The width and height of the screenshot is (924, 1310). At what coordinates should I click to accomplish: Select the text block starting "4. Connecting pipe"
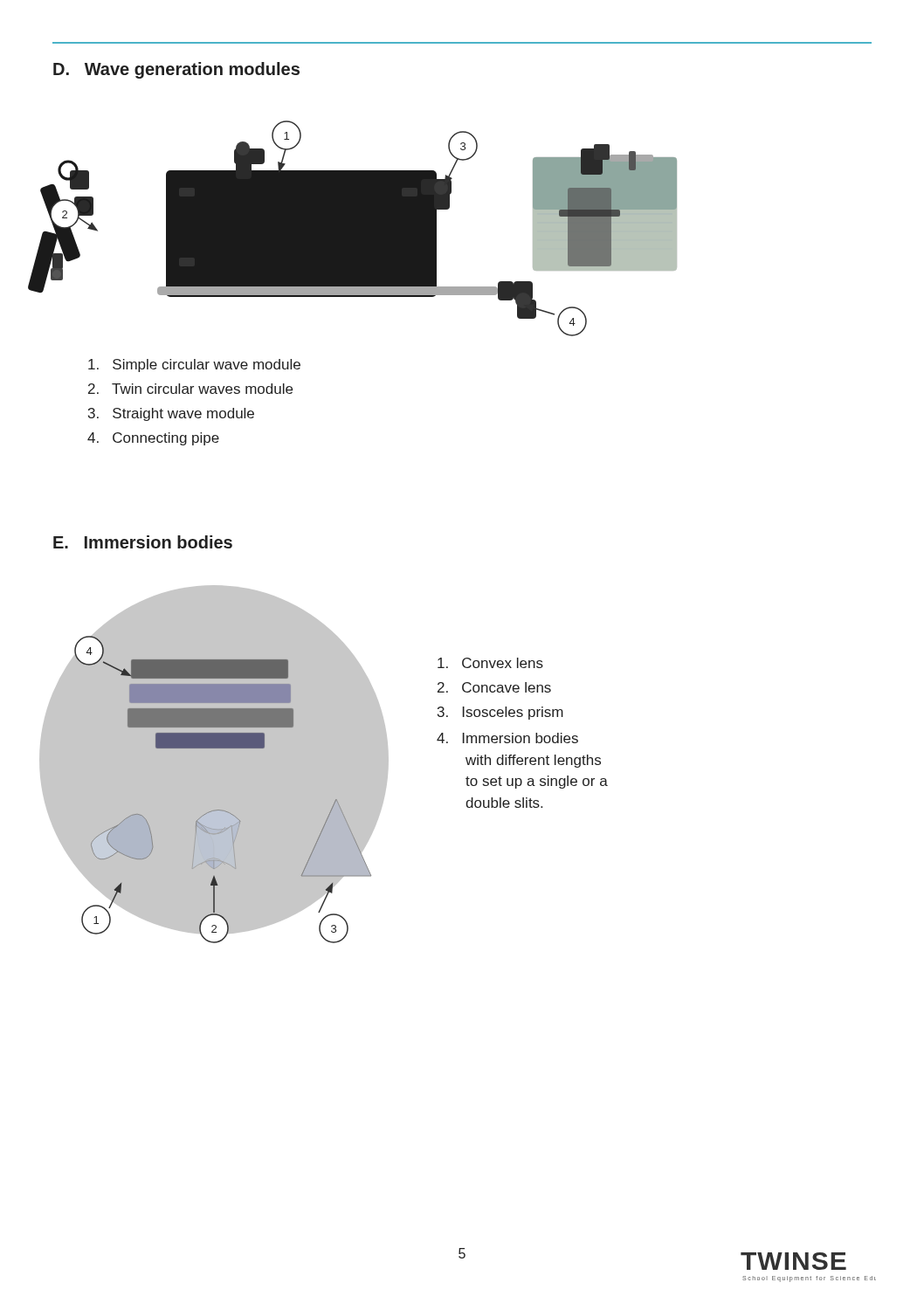tap(153, 438)
